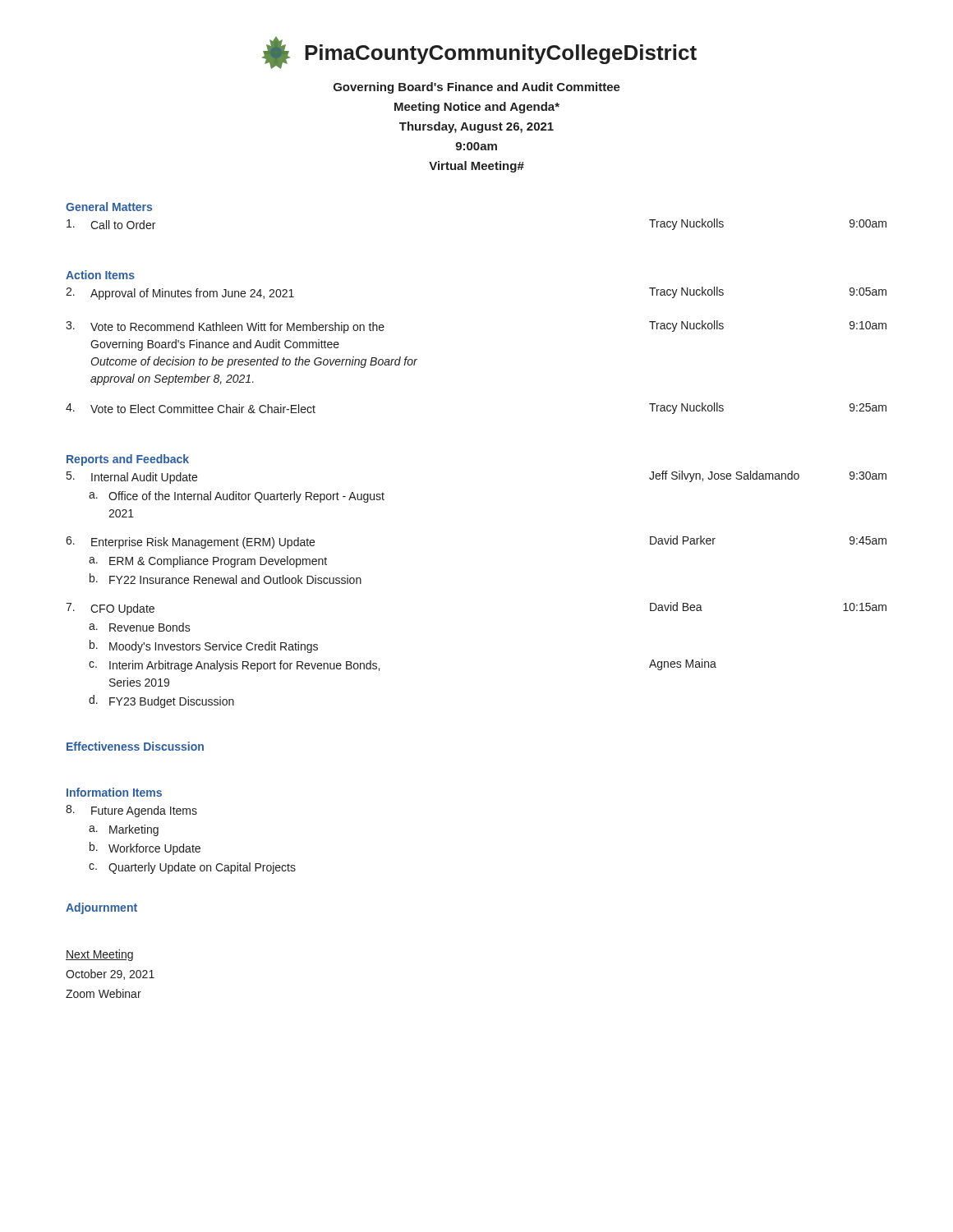The width and height of the screenshot is (953, 1232).
Task: Locate the list item containing "7. CFO Update David Bea 10:15am a."
Action: (x=120, y=608)
